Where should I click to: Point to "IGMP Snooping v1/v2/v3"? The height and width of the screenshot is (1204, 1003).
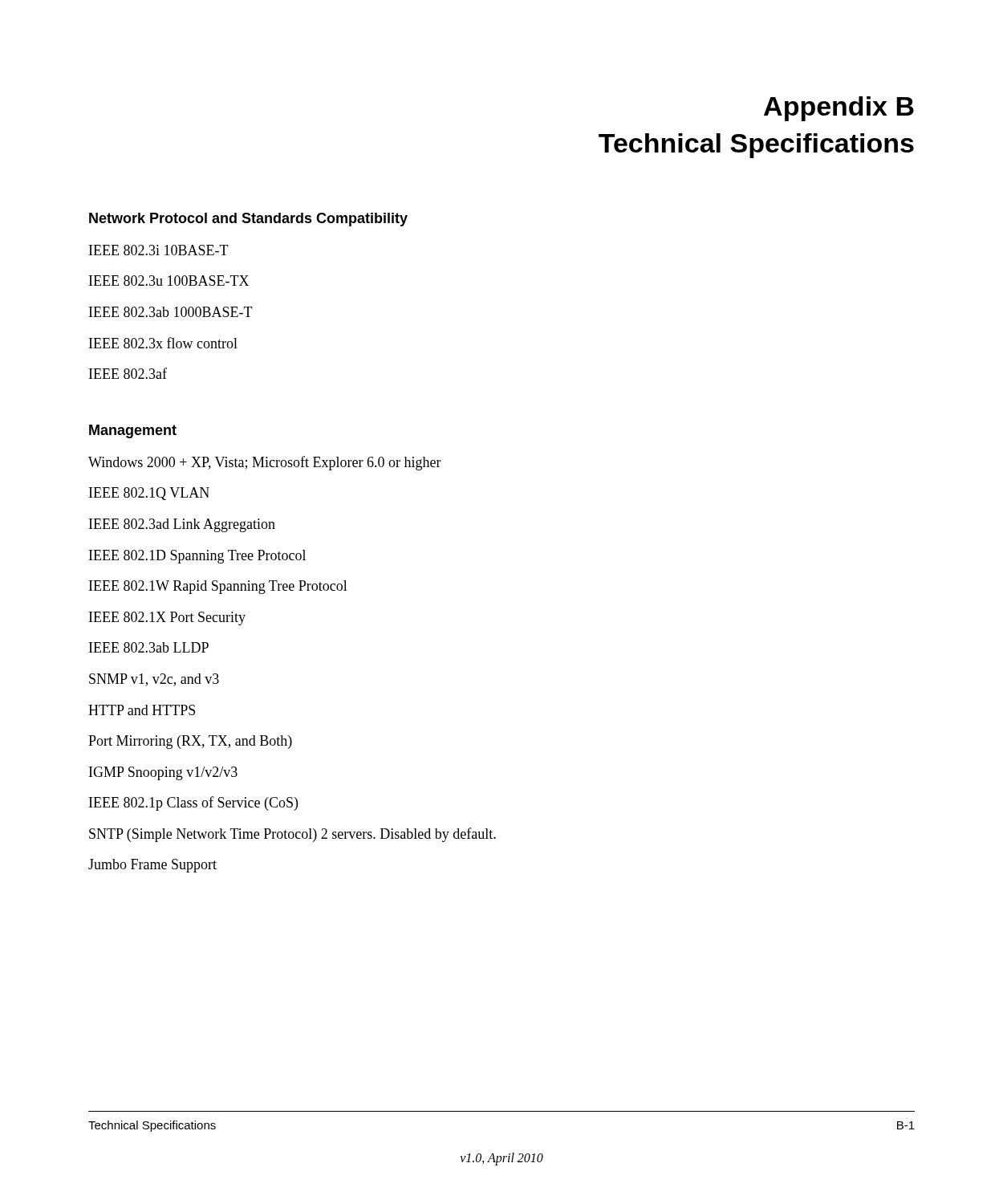(x=163, y=772)
